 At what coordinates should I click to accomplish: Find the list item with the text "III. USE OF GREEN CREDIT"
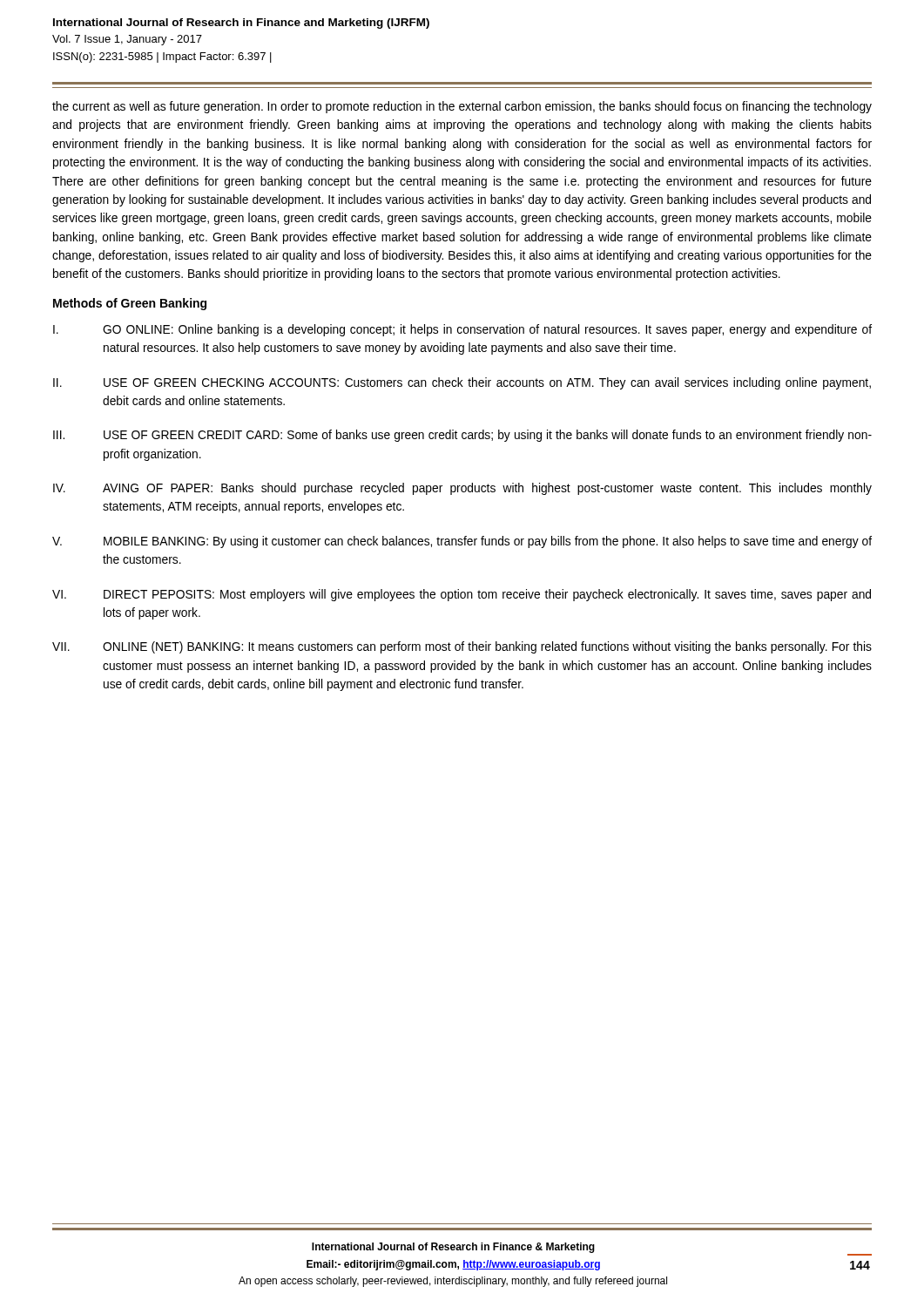click(x=462, y=449)
